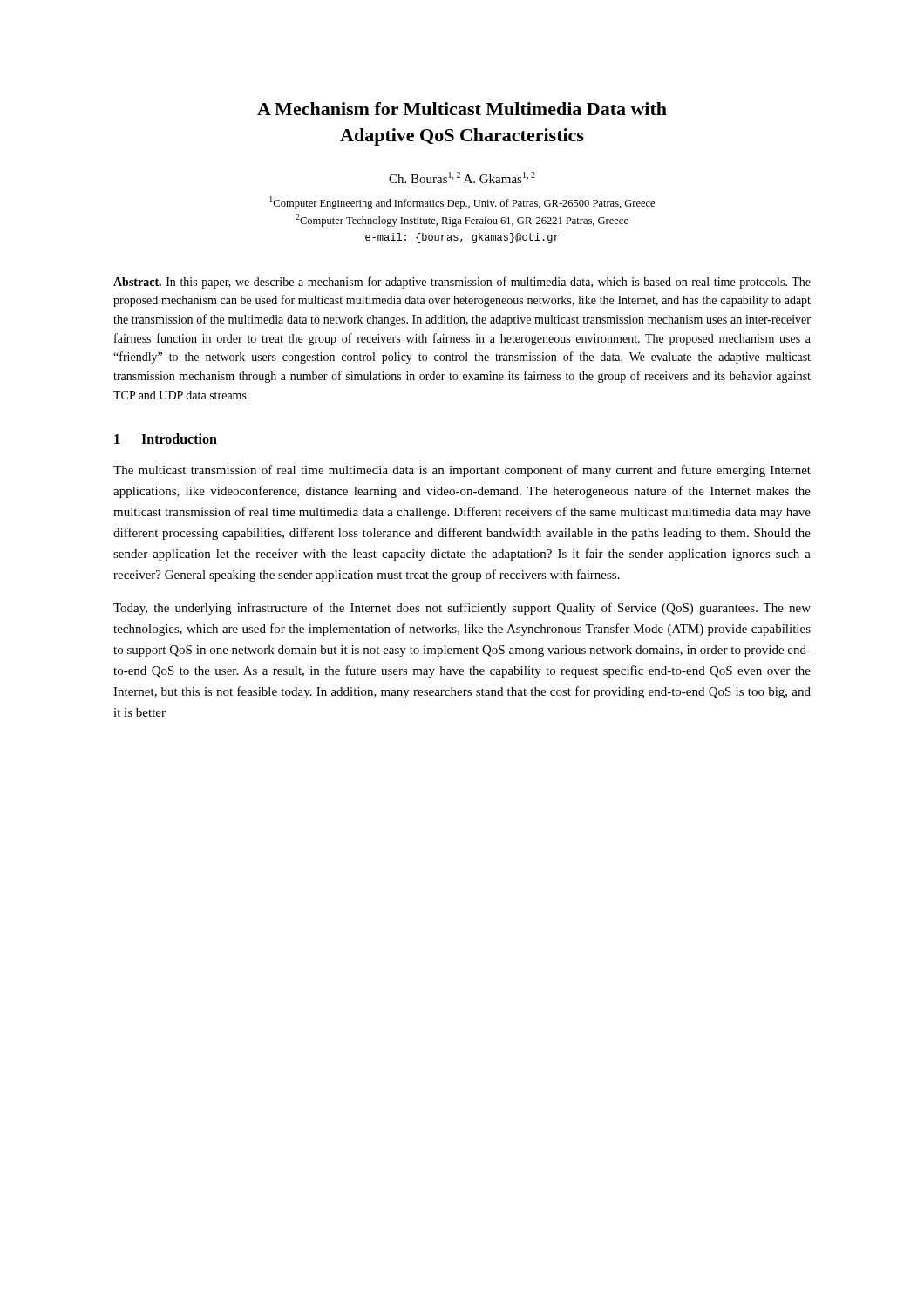The image size is (924, 1308).
Task: Click on the text block containing "Abstract. In this paper, we"
Action: point(462,339)
